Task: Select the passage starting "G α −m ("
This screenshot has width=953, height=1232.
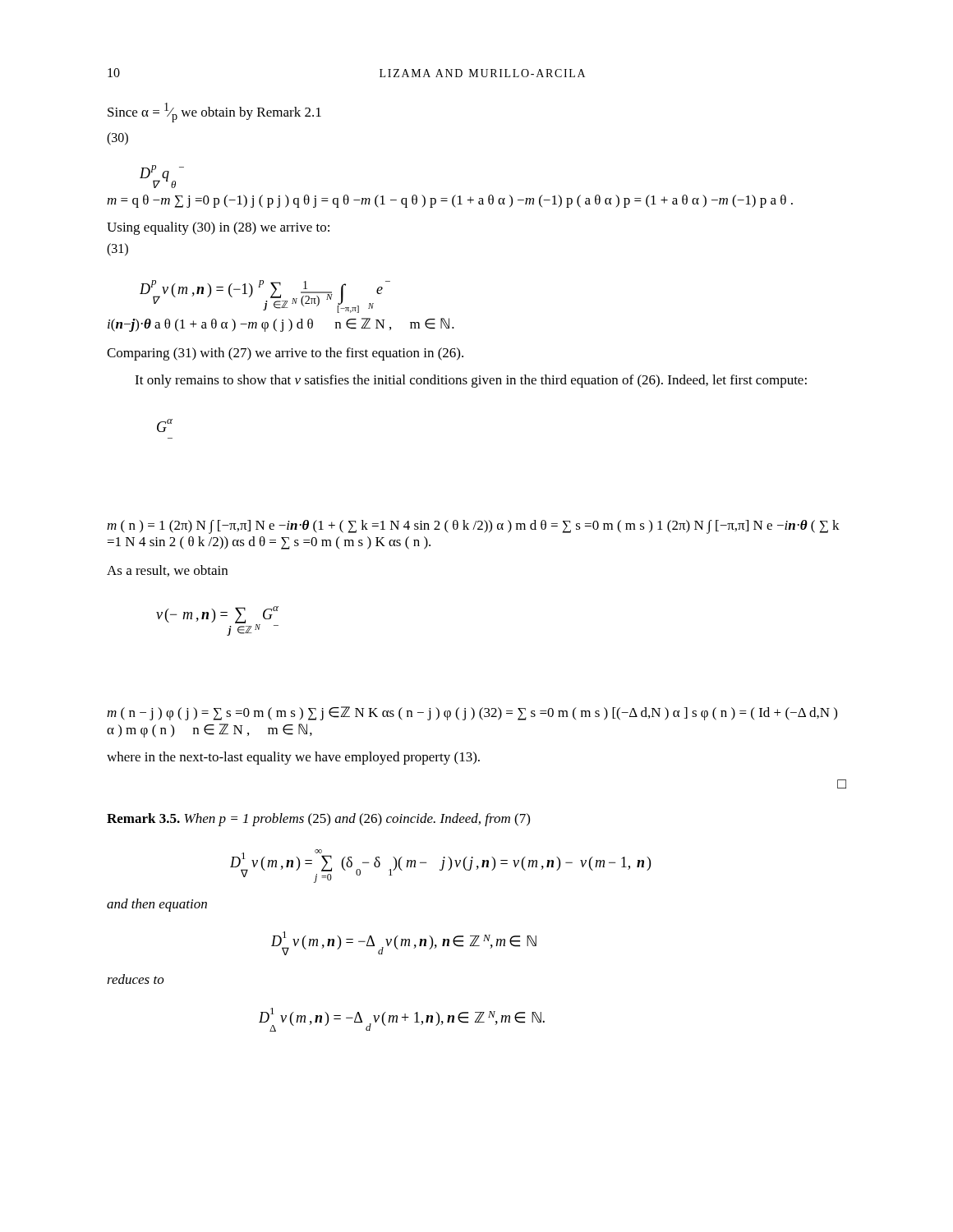Action: 165,425
